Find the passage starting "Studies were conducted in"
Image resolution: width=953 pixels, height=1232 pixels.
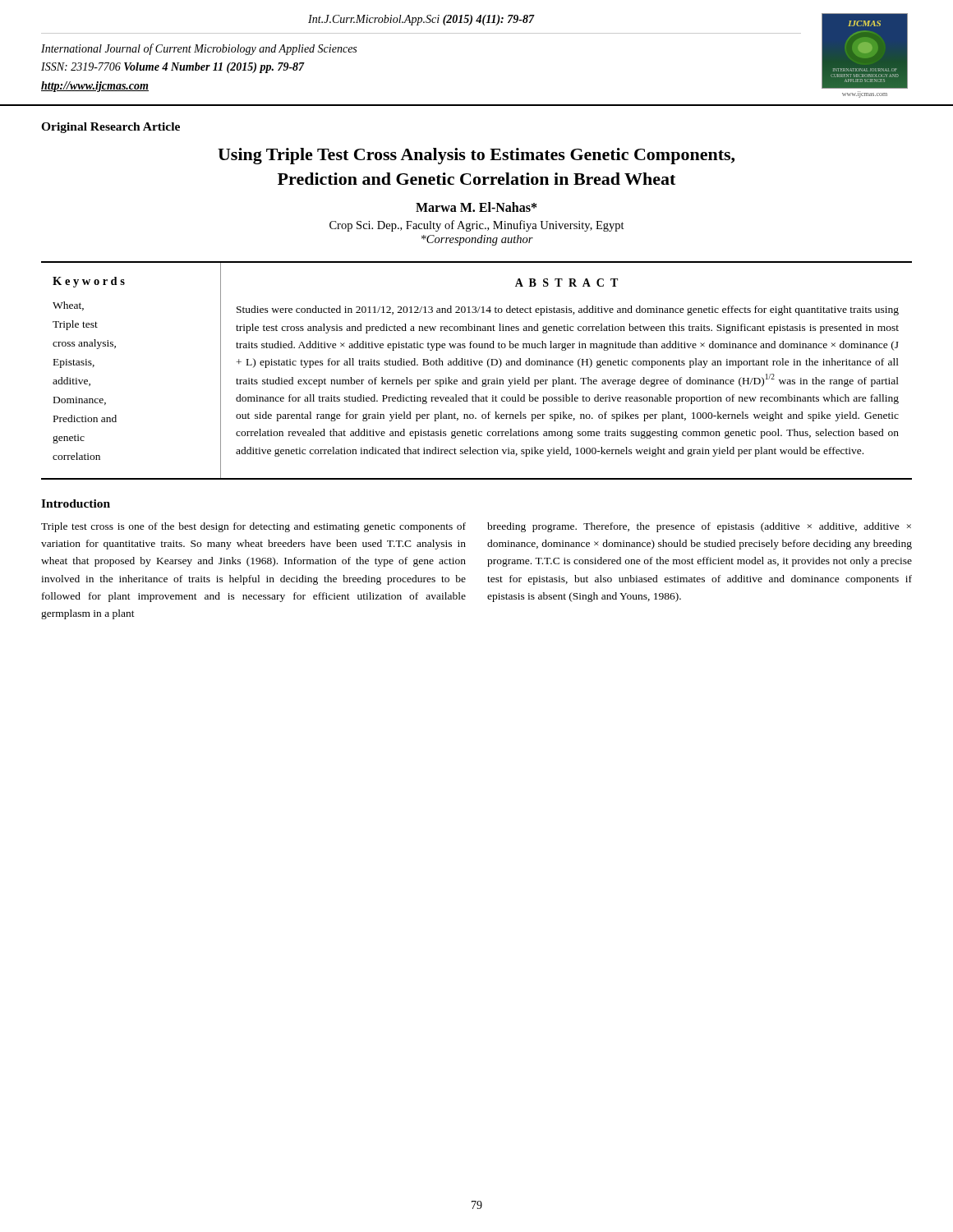[x=567, y=380]
